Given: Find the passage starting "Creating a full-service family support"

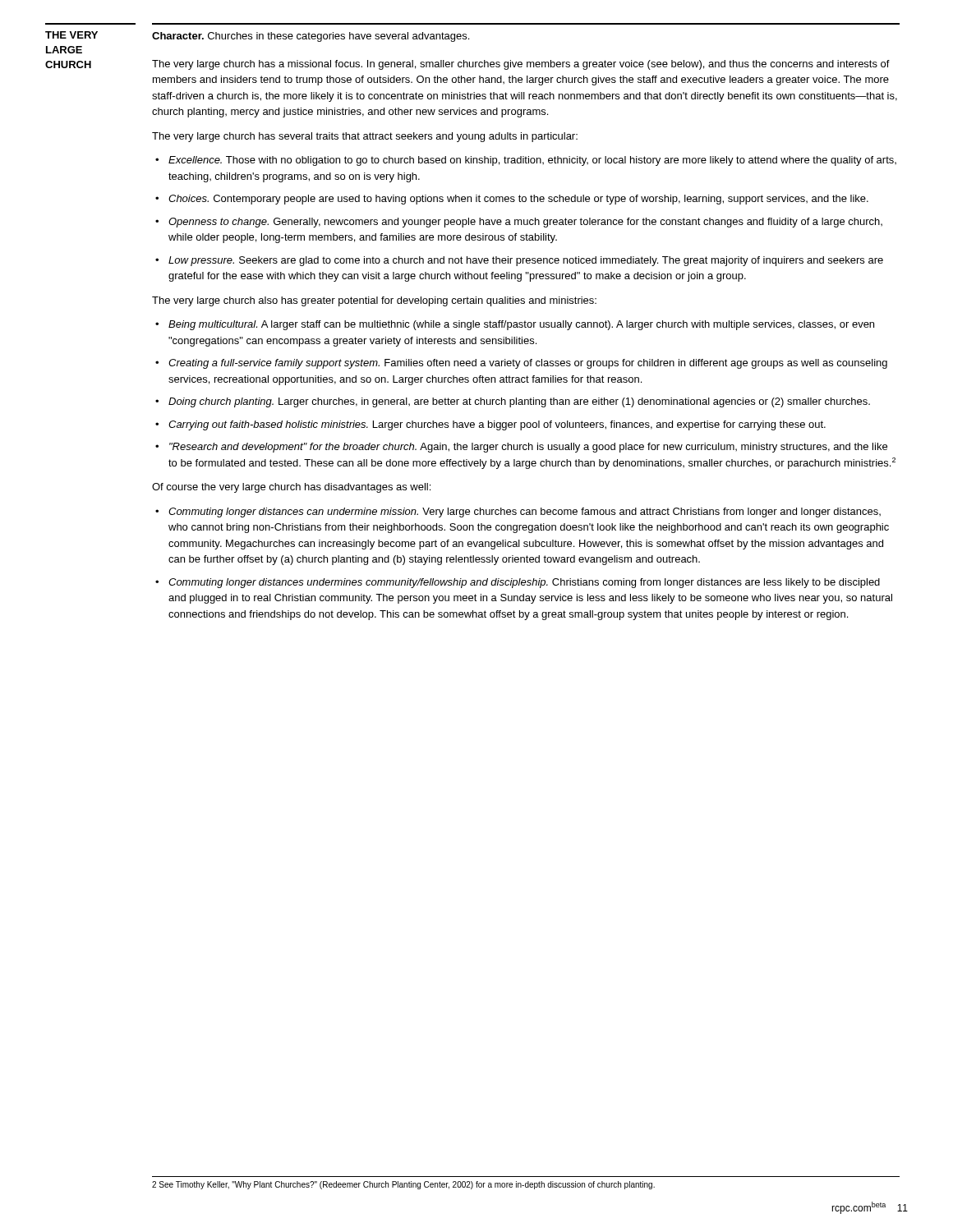Looking at the screenshot, I should [528, 371].
